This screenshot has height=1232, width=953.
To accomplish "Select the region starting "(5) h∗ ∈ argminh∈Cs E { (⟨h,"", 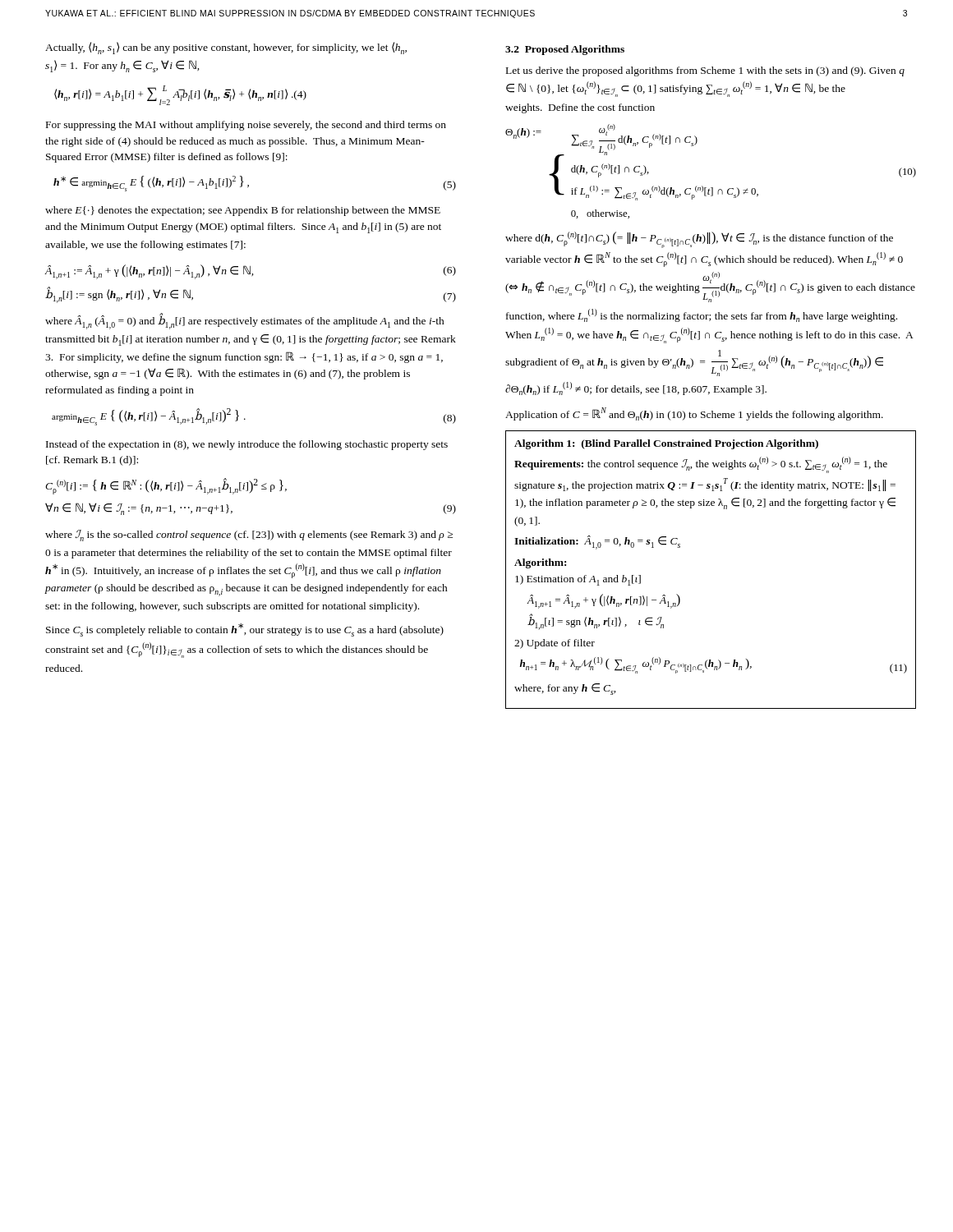I will (251, 183).
